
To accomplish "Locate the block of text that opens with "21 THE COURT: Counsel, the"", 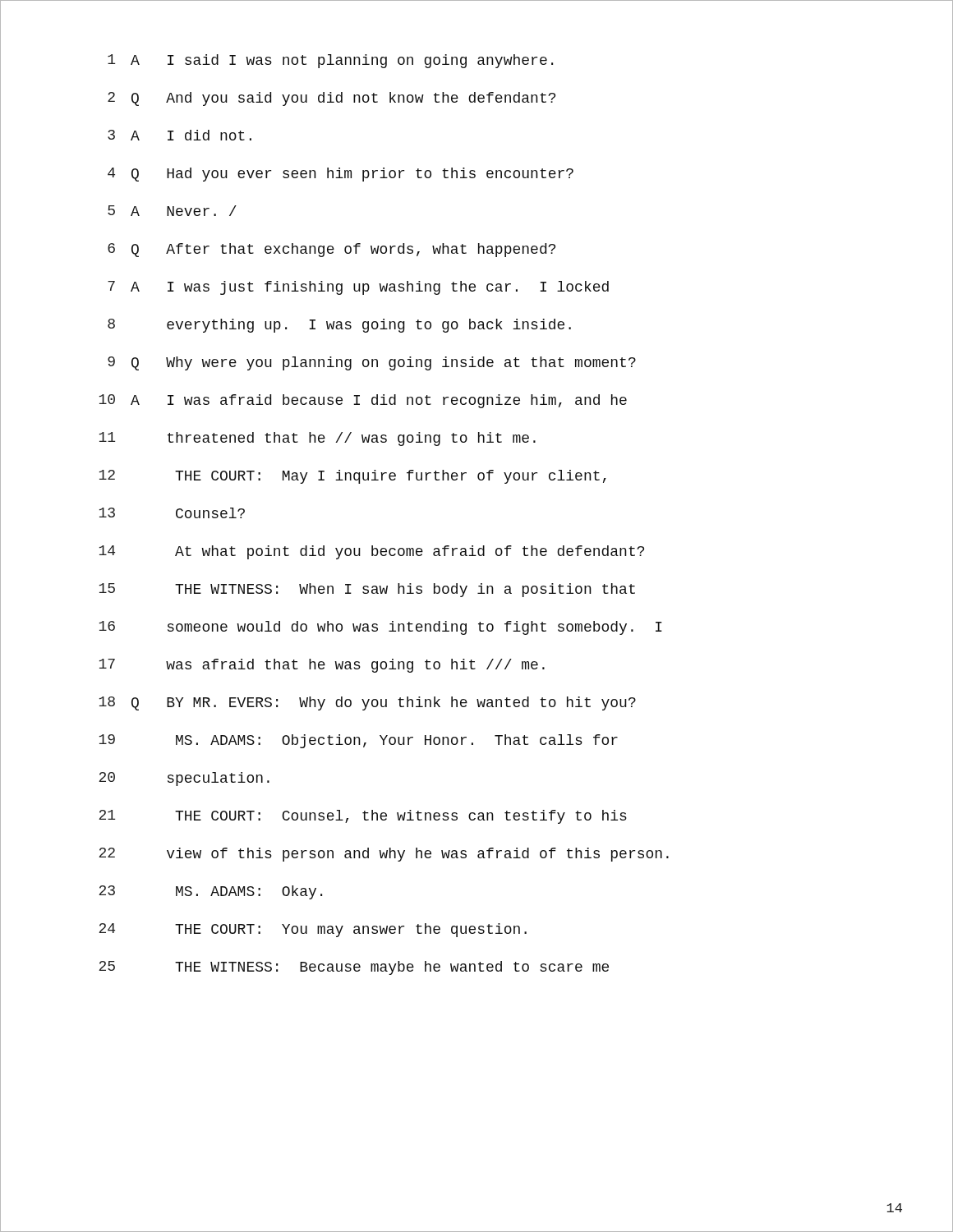I will tap(485, 817).
